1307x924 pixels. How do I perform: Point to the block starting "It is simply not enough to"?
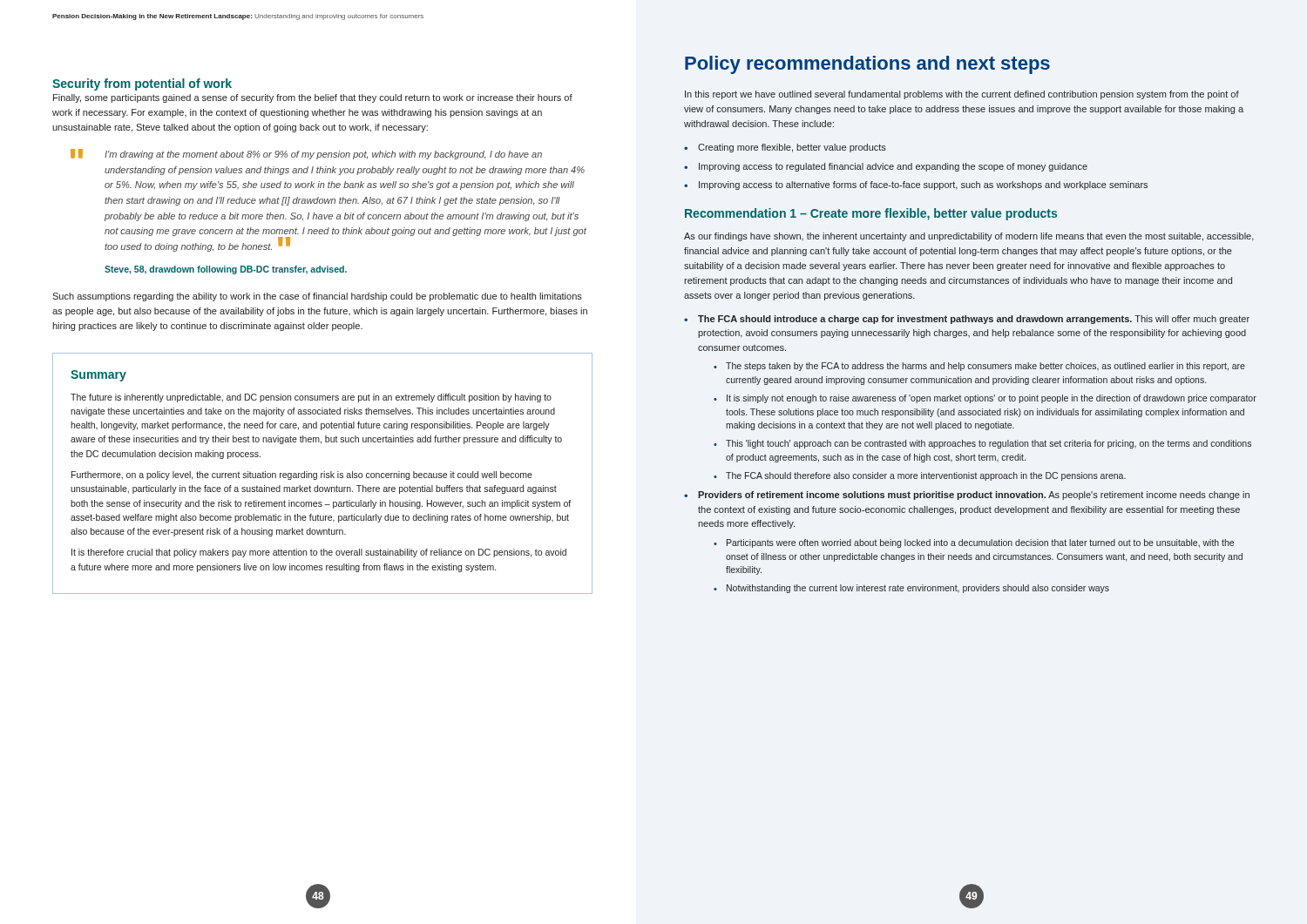point(991,412)
